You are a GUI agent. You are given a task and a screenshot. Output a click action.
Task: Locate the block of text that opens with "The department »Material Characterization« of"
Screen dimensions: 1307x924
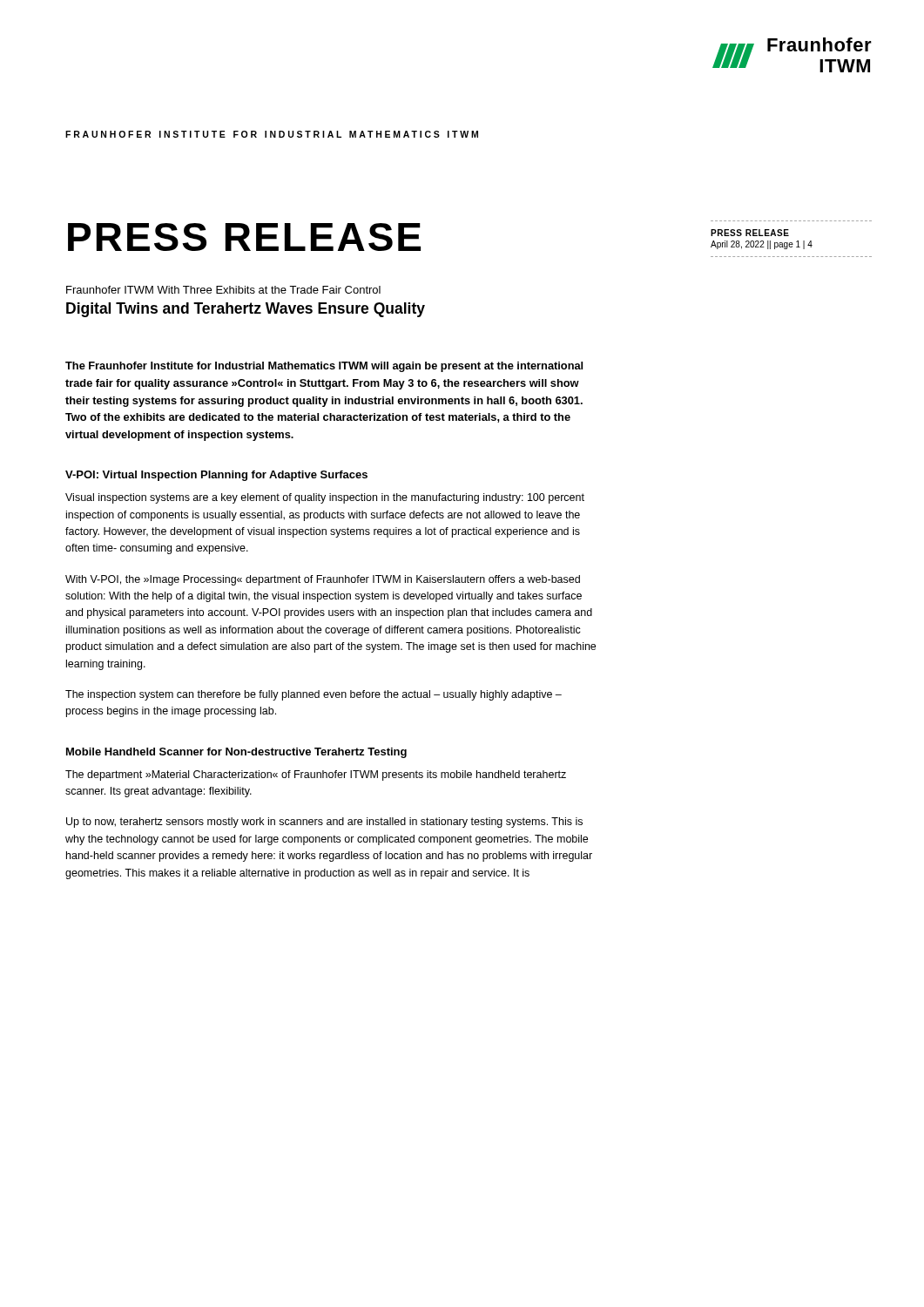coord(316,783)
